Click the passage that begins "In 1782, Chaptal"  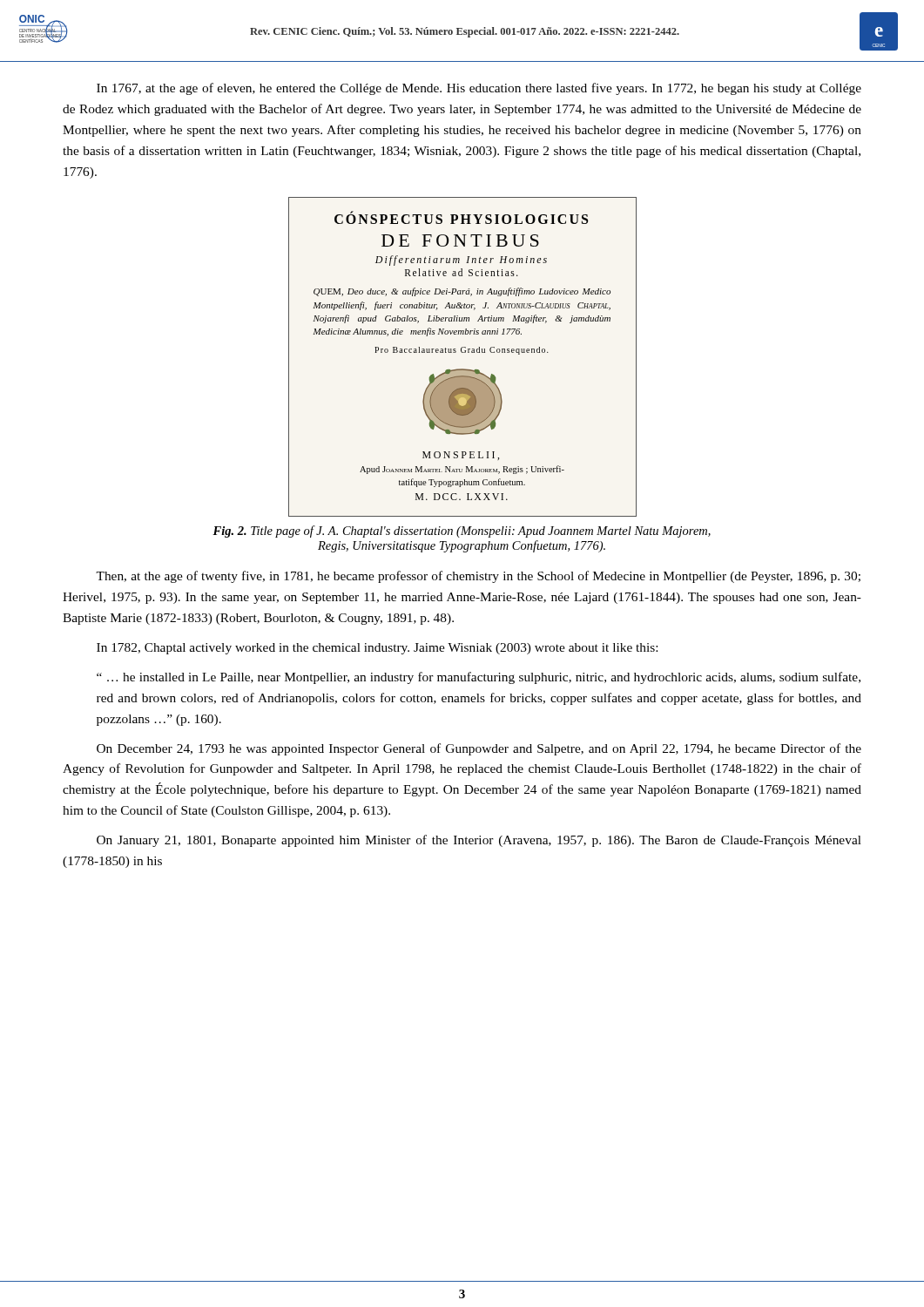[x=378, y=647]
